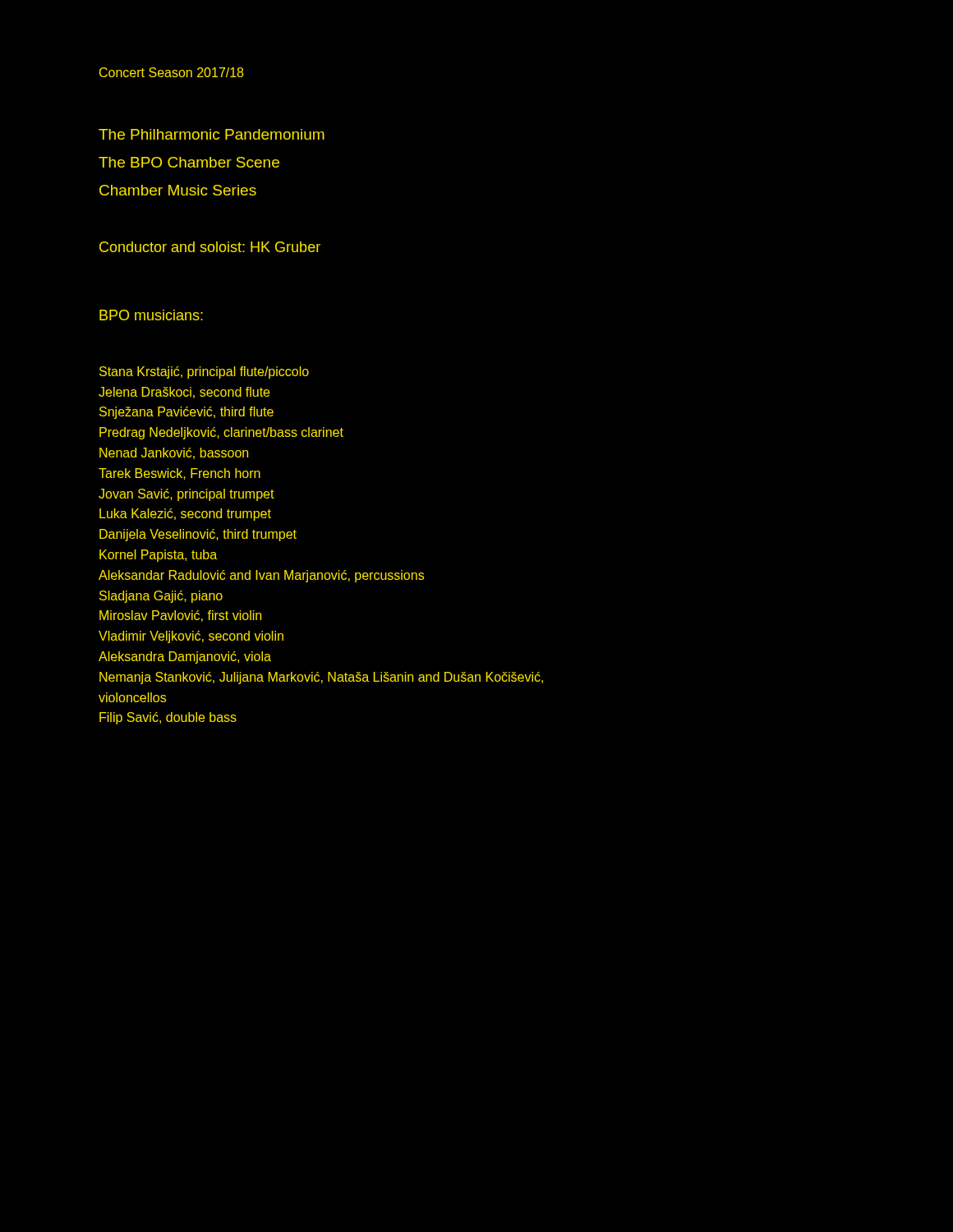
Task: Click on the region starting "Miroslav Pavlović, first"
Action: (180, 616)
